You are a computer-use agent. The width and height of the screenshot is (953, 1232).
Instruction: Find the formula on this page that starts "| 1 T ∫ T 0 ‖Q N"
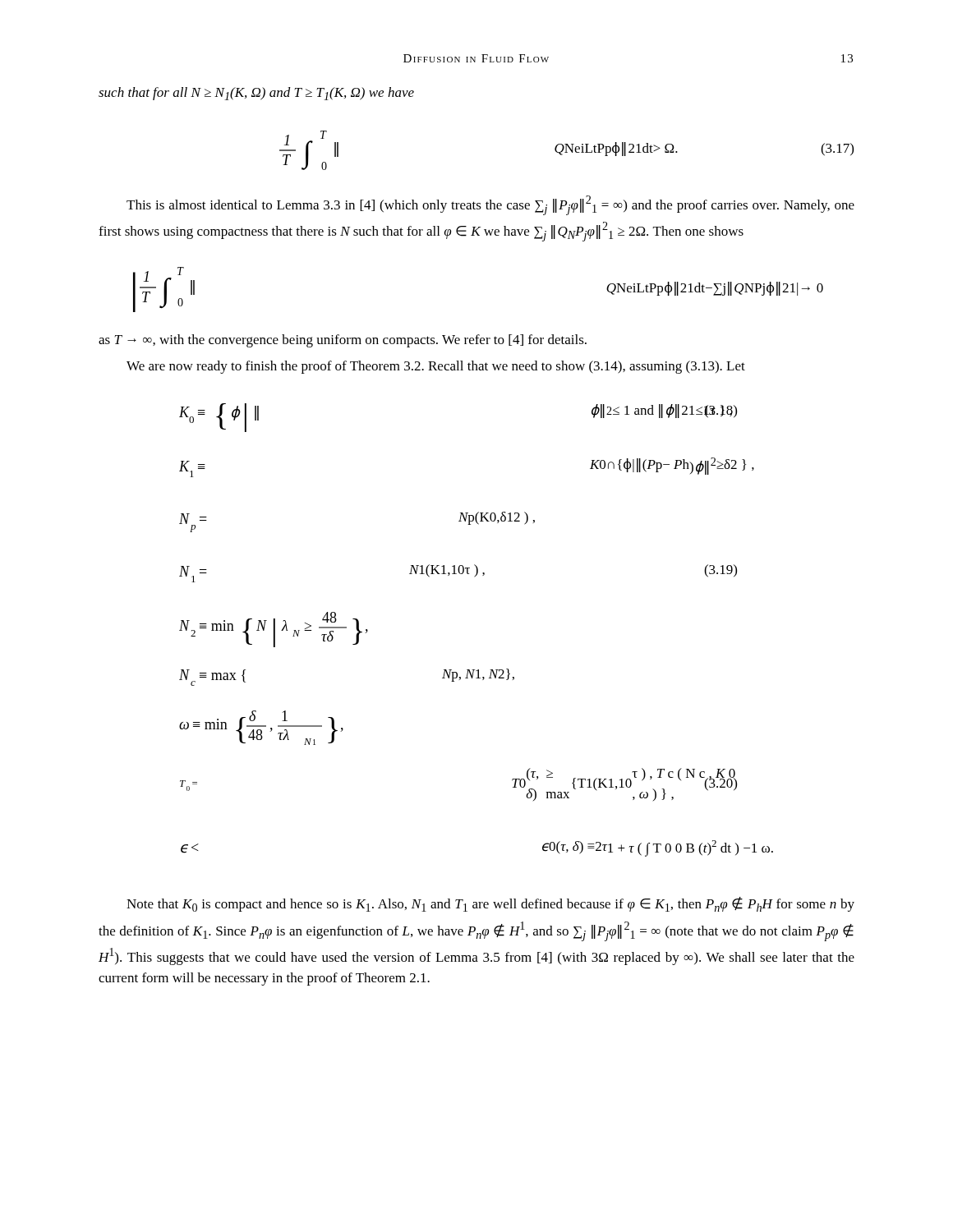[x=166, y=290]
